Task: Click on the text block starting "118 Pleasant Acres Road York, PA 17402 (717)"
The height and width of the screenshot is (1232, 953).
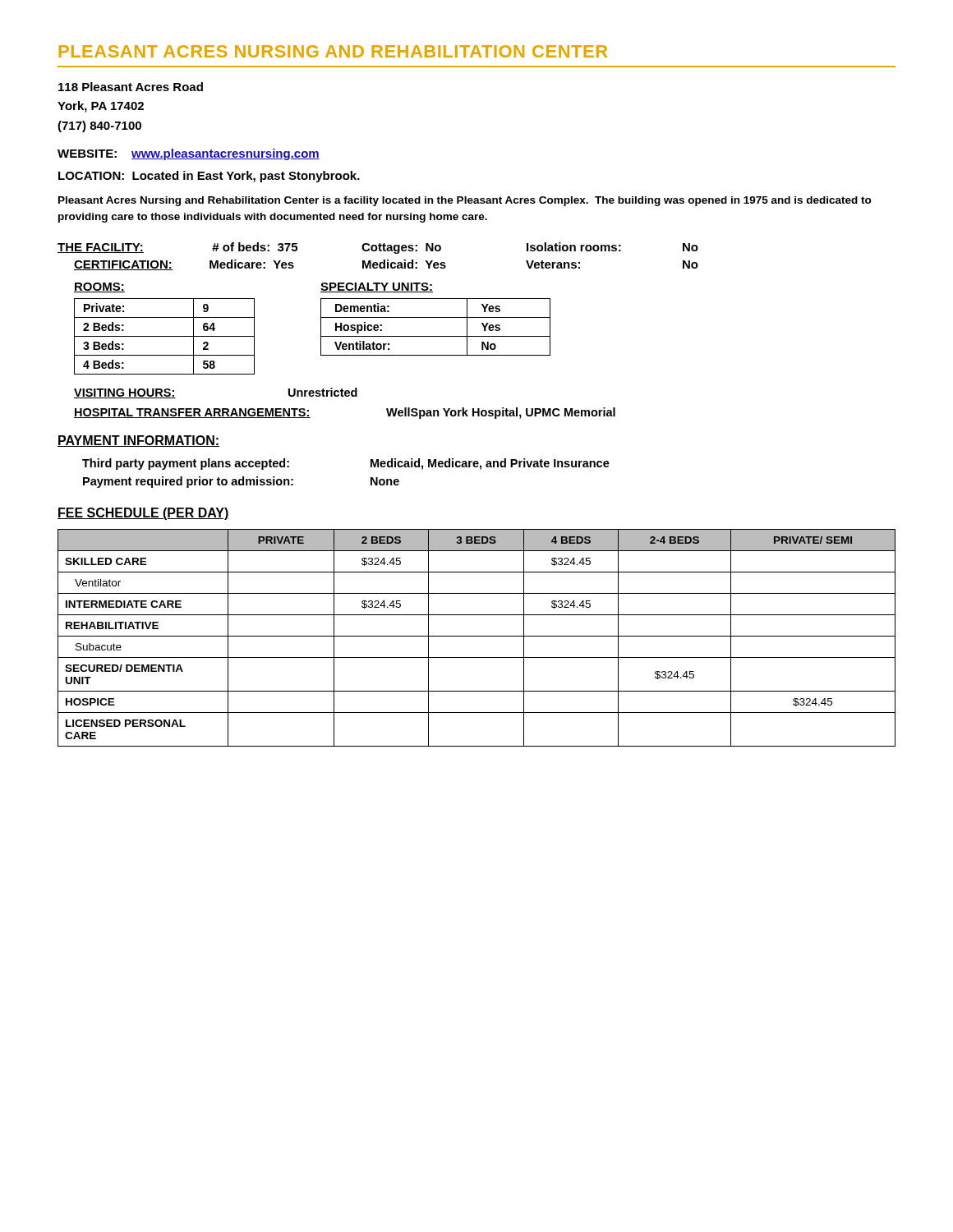Action: (131, 87)
